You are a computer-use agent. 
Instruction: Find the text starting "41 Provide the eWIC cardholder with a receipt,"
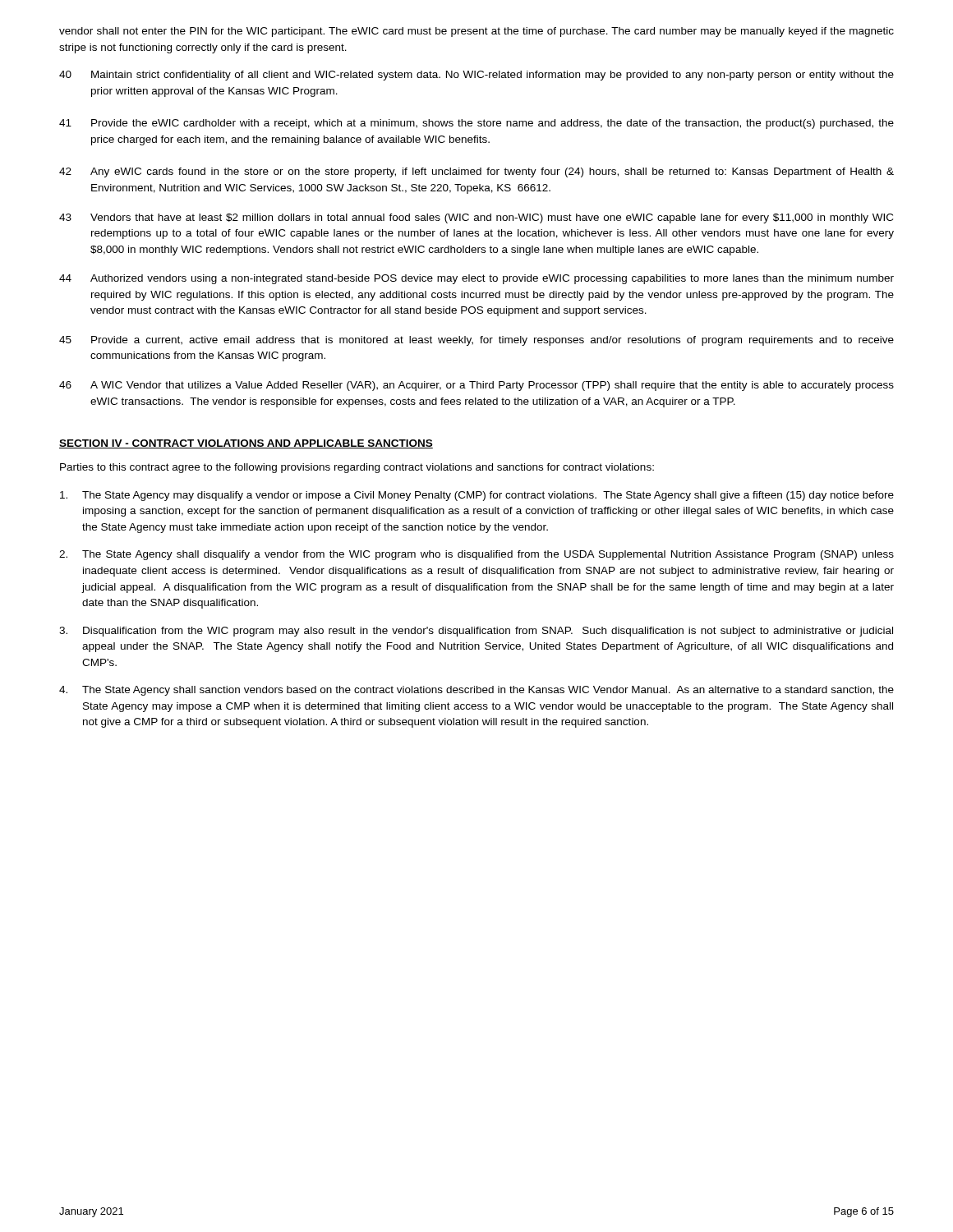click(x=476, y=131)
